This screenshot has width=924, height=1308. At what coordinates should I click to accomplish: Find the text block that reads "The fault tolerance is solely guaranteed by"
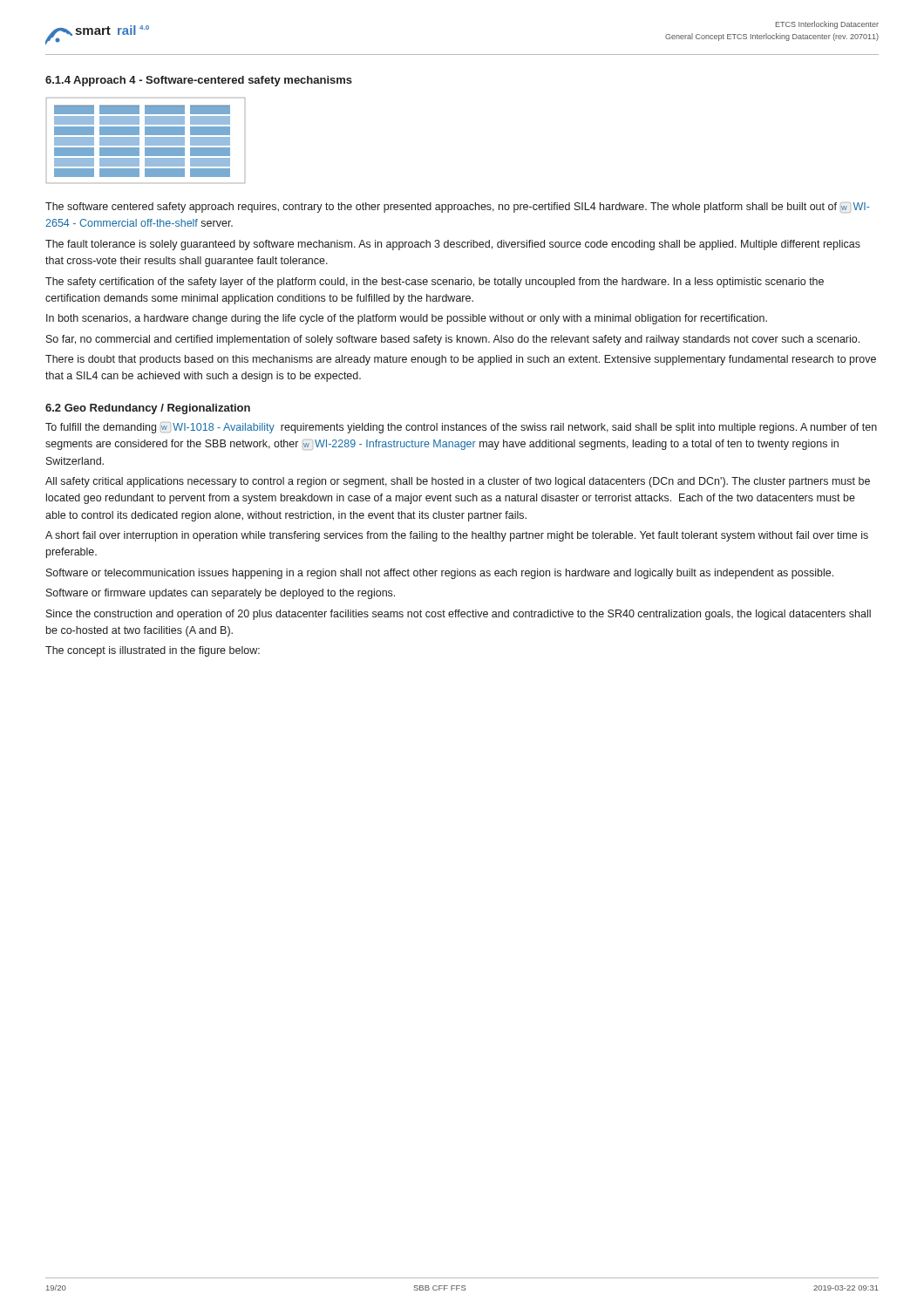click(x=453, y=252)
